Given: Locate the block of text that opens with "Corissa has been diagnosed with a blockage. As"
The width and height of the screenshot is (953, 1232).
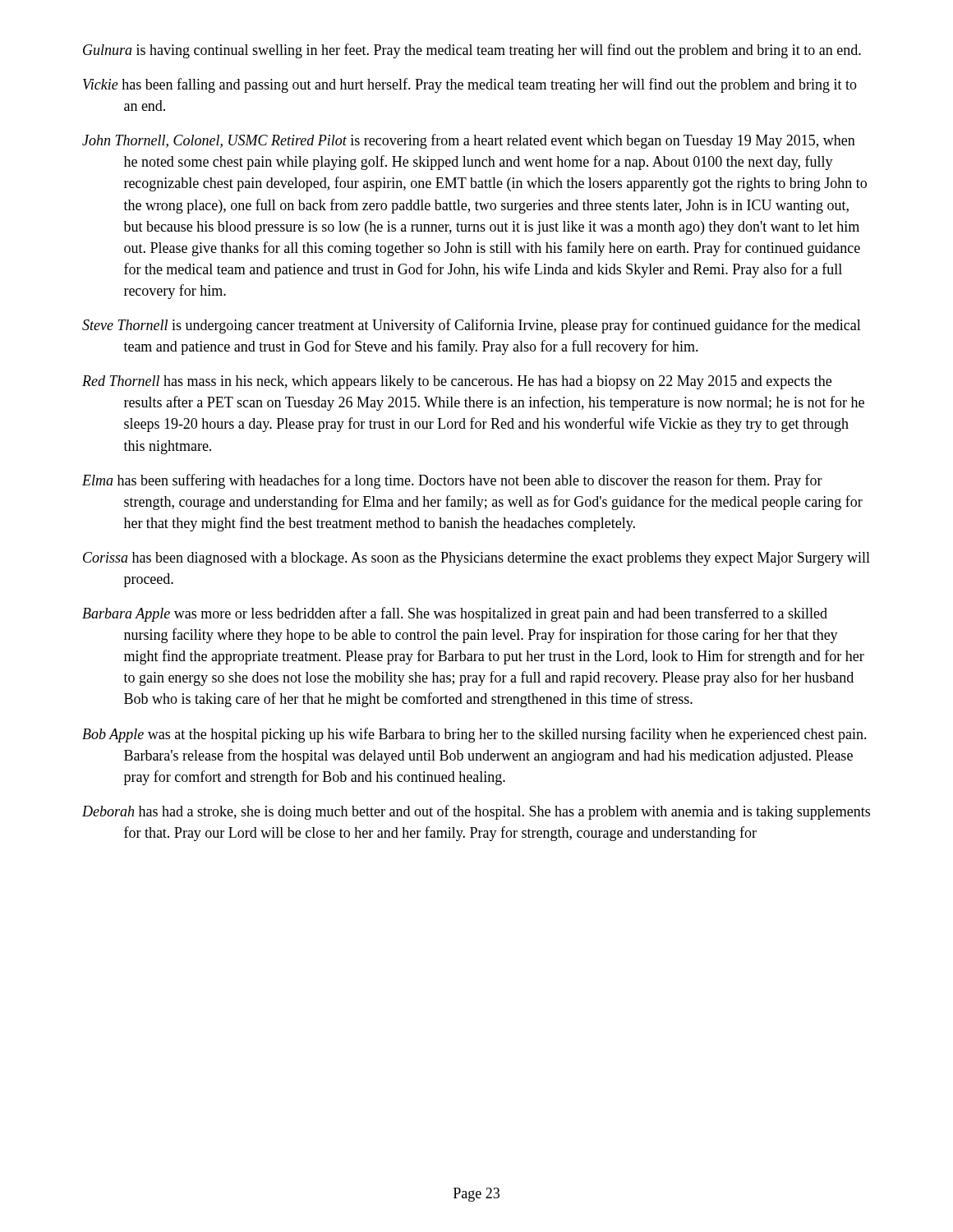Looking at the screenshot, I should pyautogui.click(x=476, y=568).
